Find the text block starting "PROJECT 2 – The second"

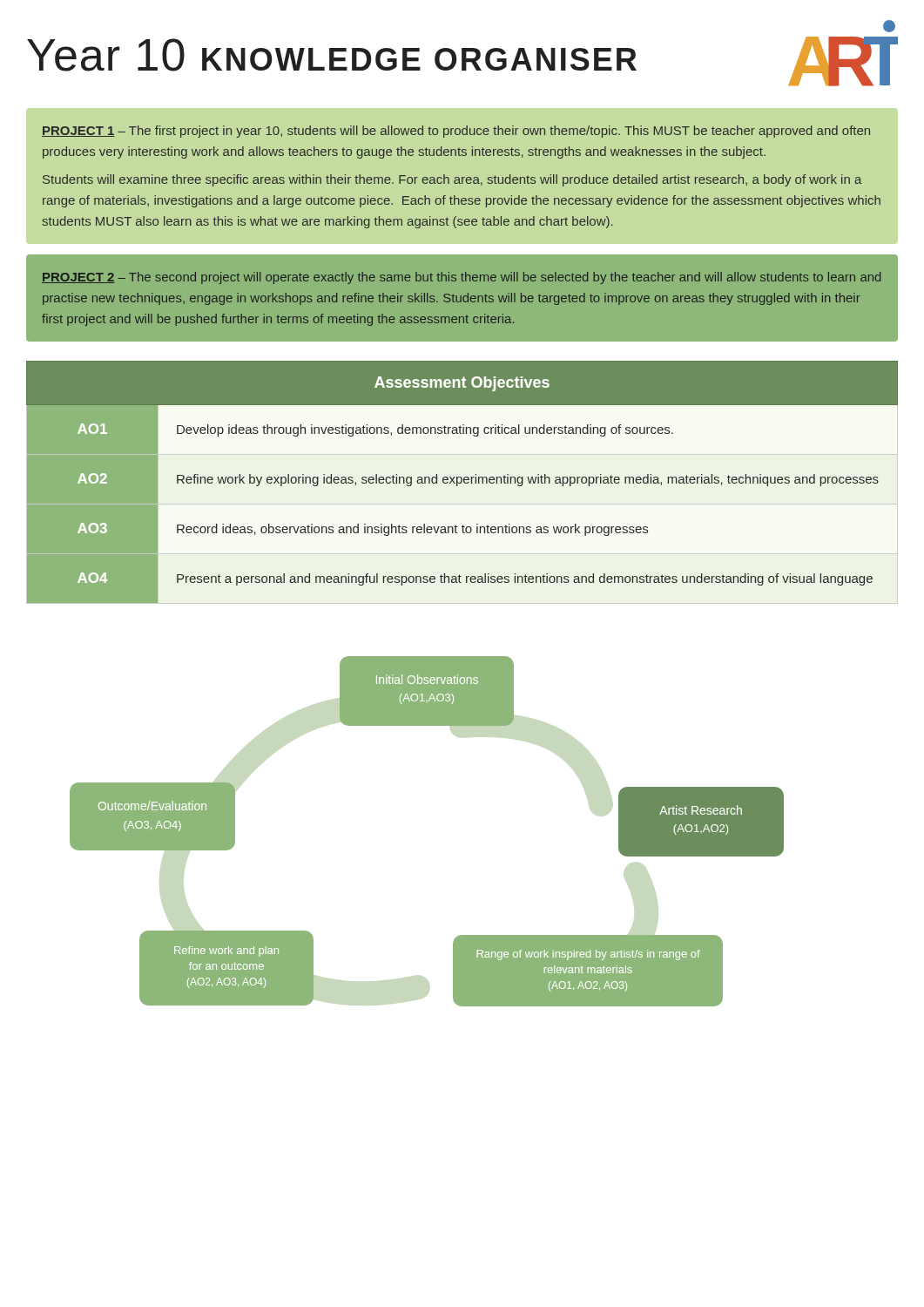[462, 298]
